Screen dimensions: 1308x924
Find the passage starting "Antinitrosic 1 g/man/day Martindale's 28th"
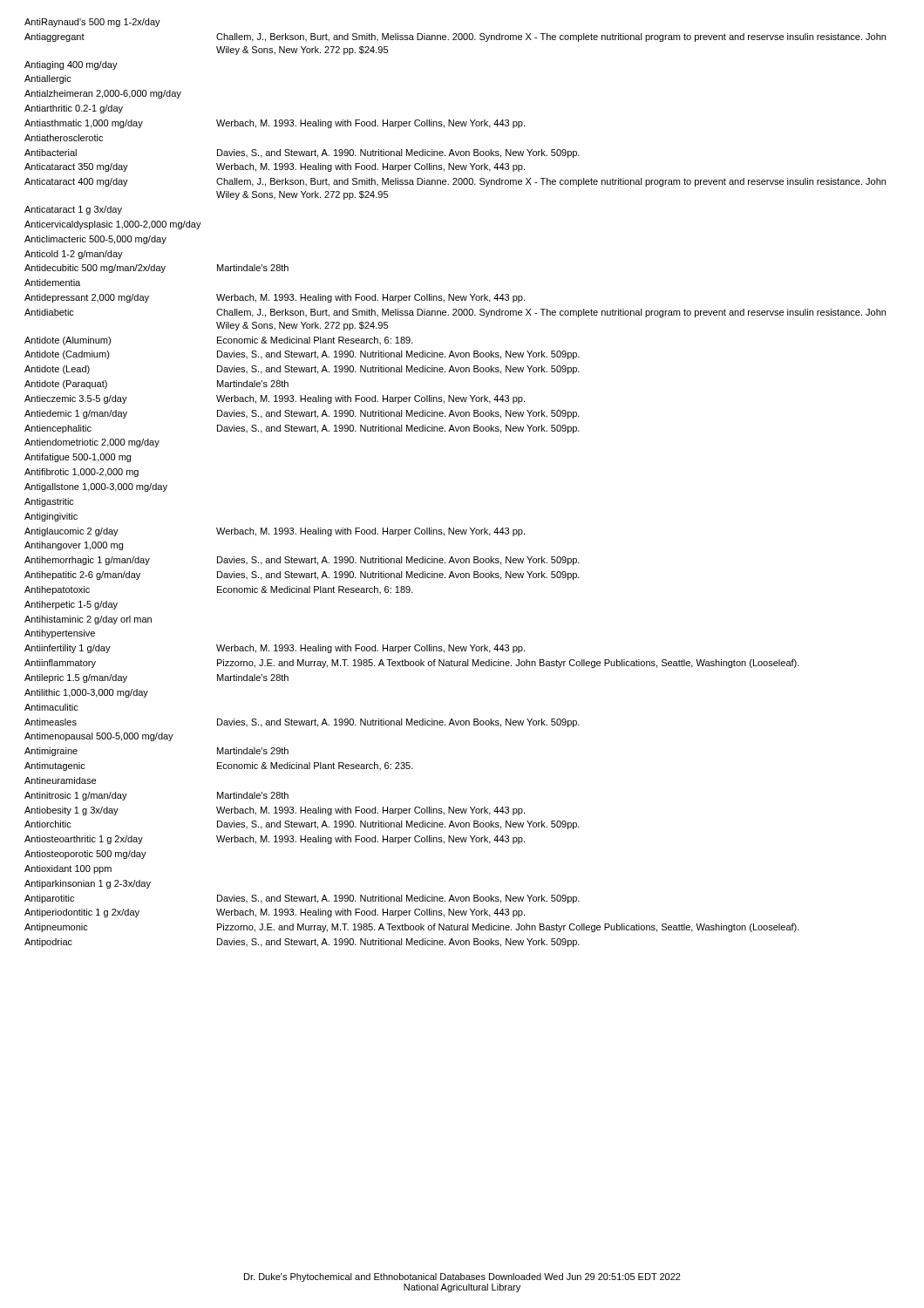[x=76, y=796]
